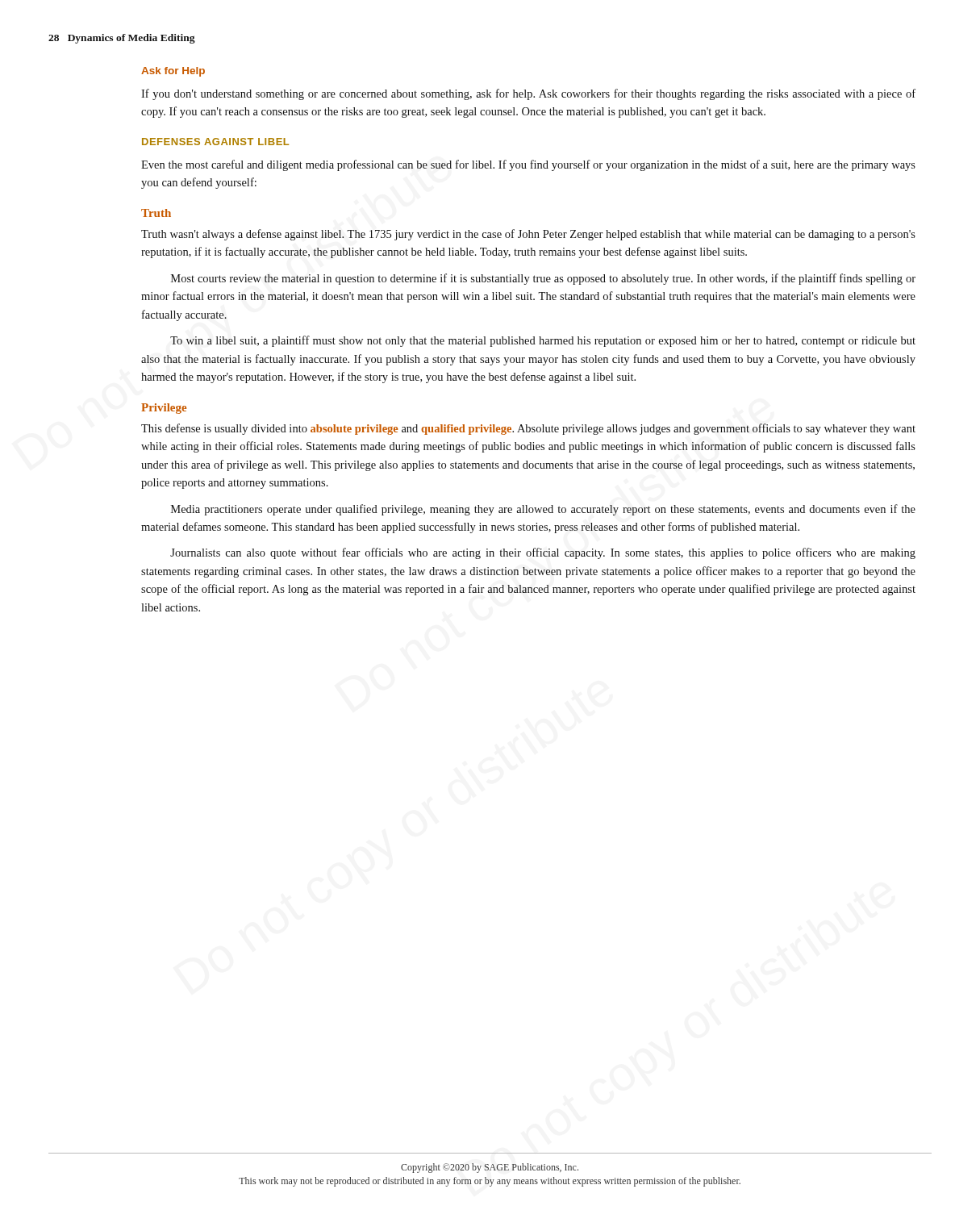Image resolution: width=980 pixels, height=1210 pixels.
Task: Point to the passage starting "Journalists can also quote without fear officials who"
Action: tap(528, 580)
